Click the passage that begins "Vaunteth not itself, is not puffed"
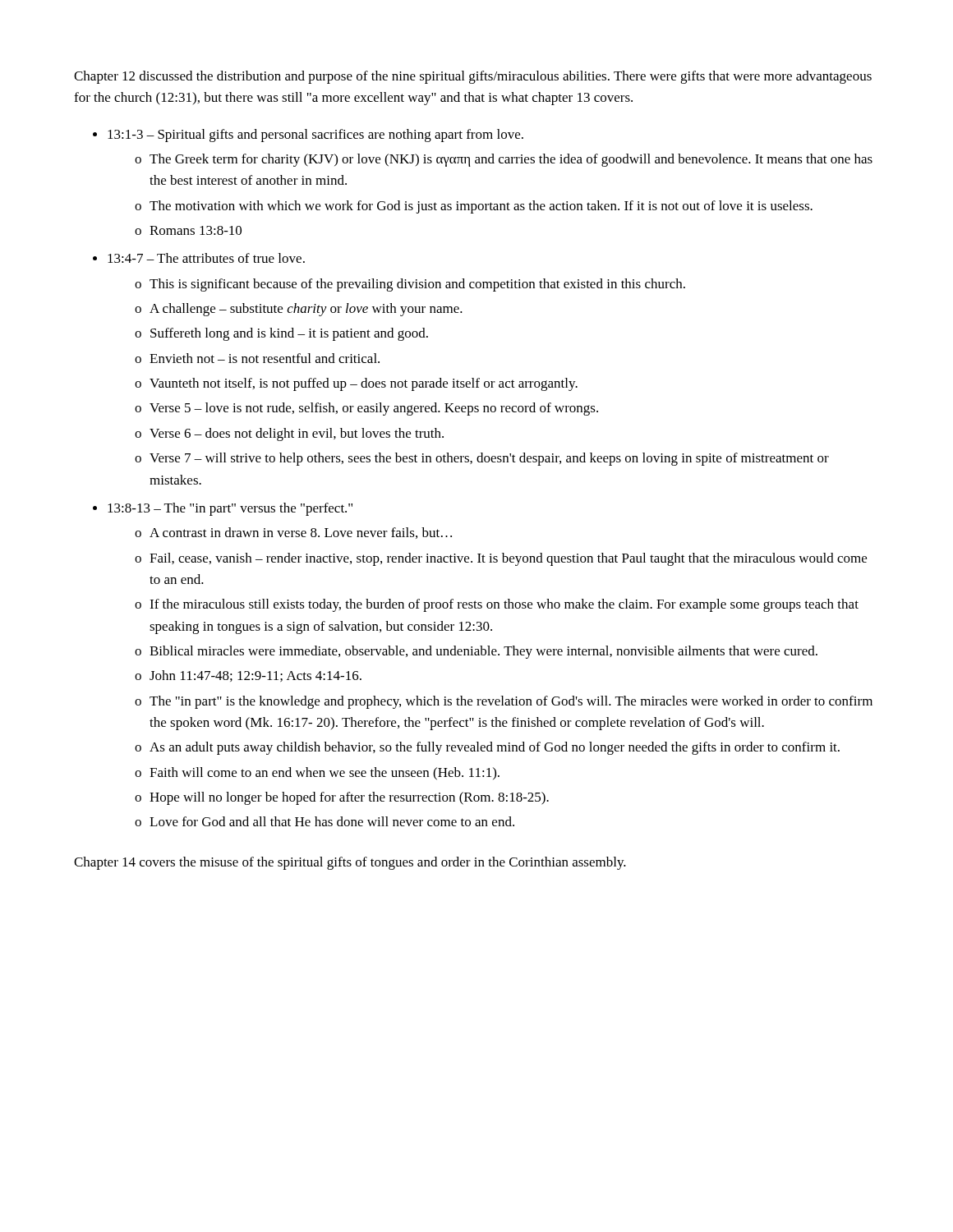Image resolution: width=953 pixels, height=1232 pixels. click(364, 383)
